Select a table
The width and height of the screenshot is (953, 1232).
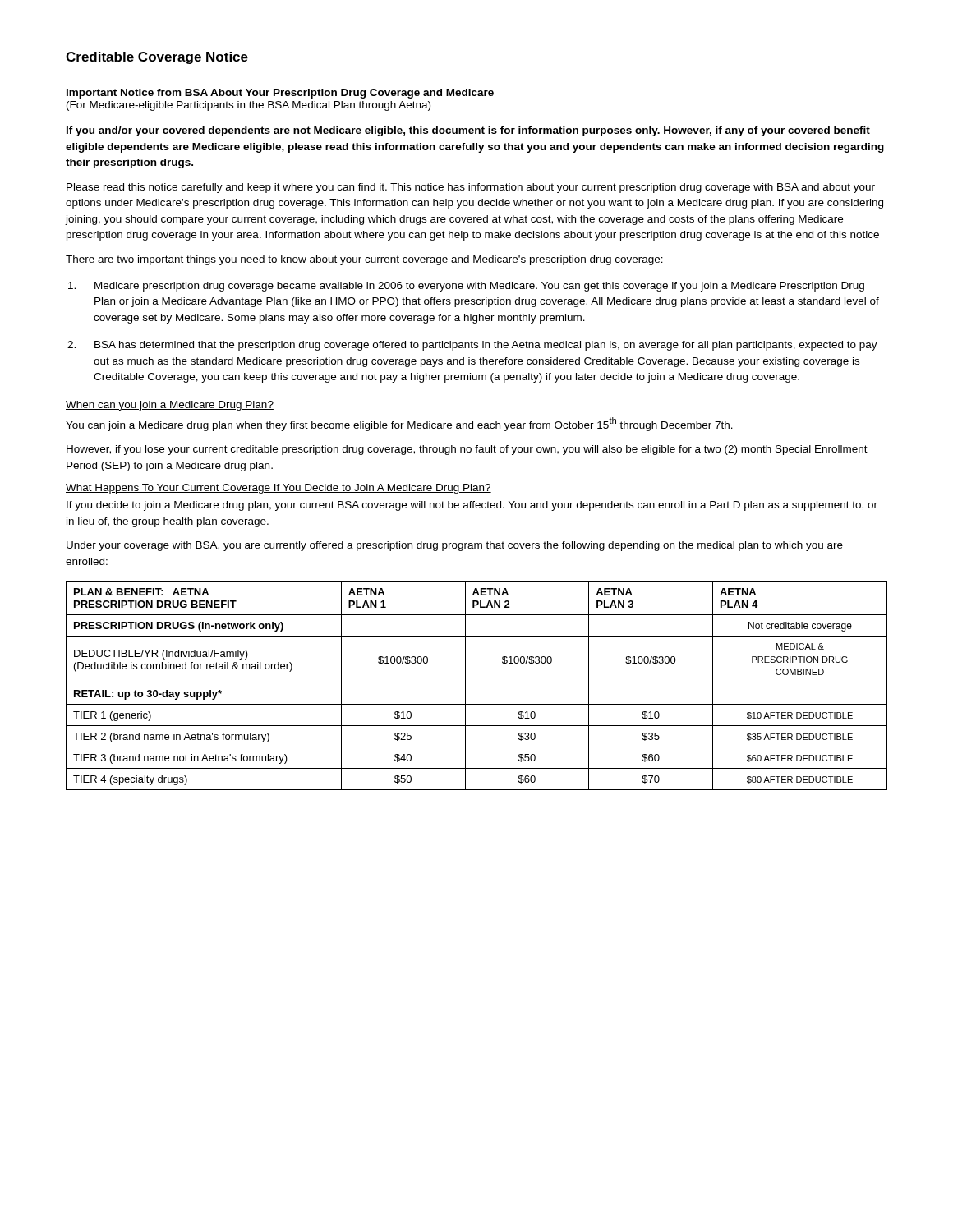(476, 686)
